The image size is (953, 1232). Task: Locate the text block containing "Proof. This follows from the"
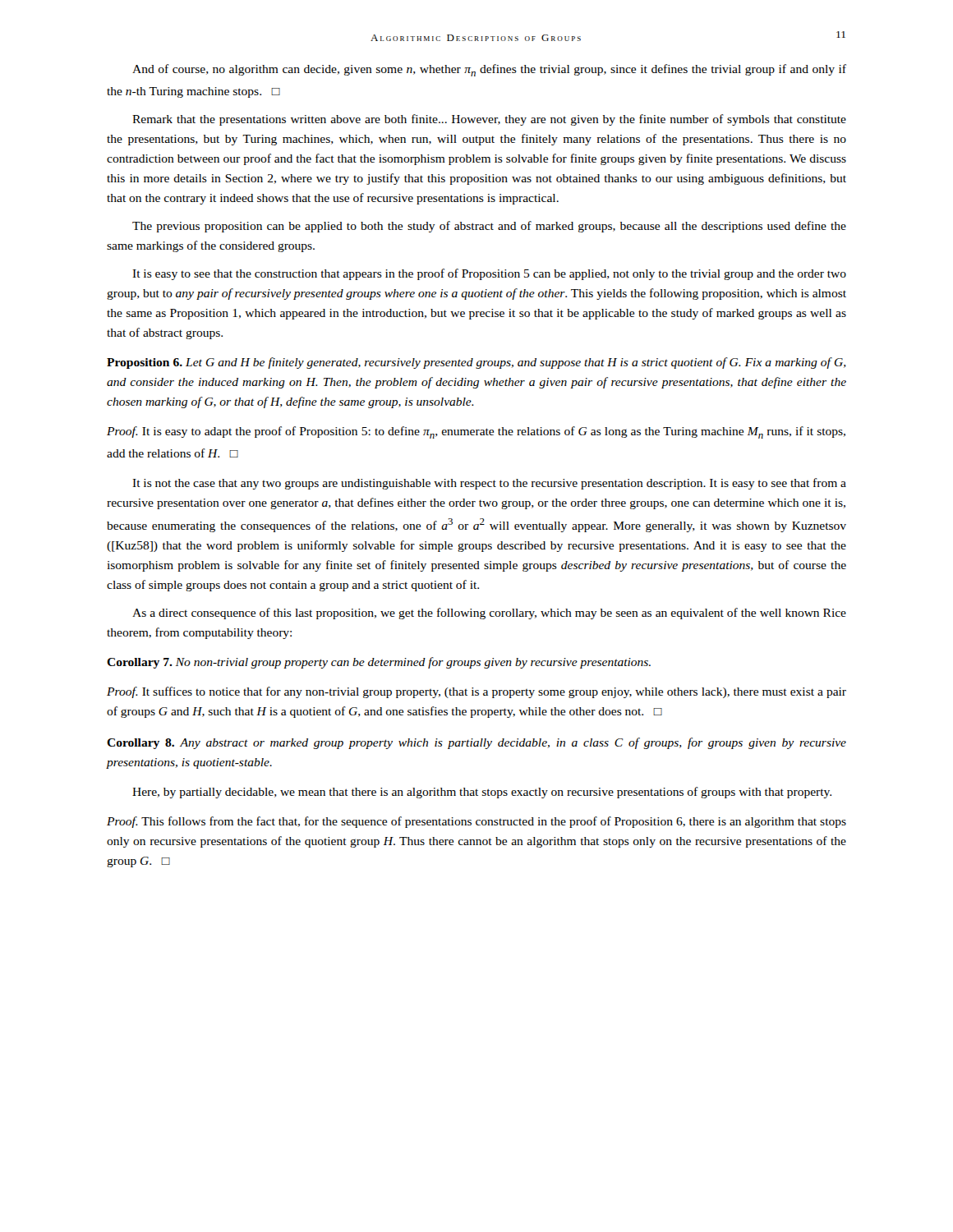[476, 841]
